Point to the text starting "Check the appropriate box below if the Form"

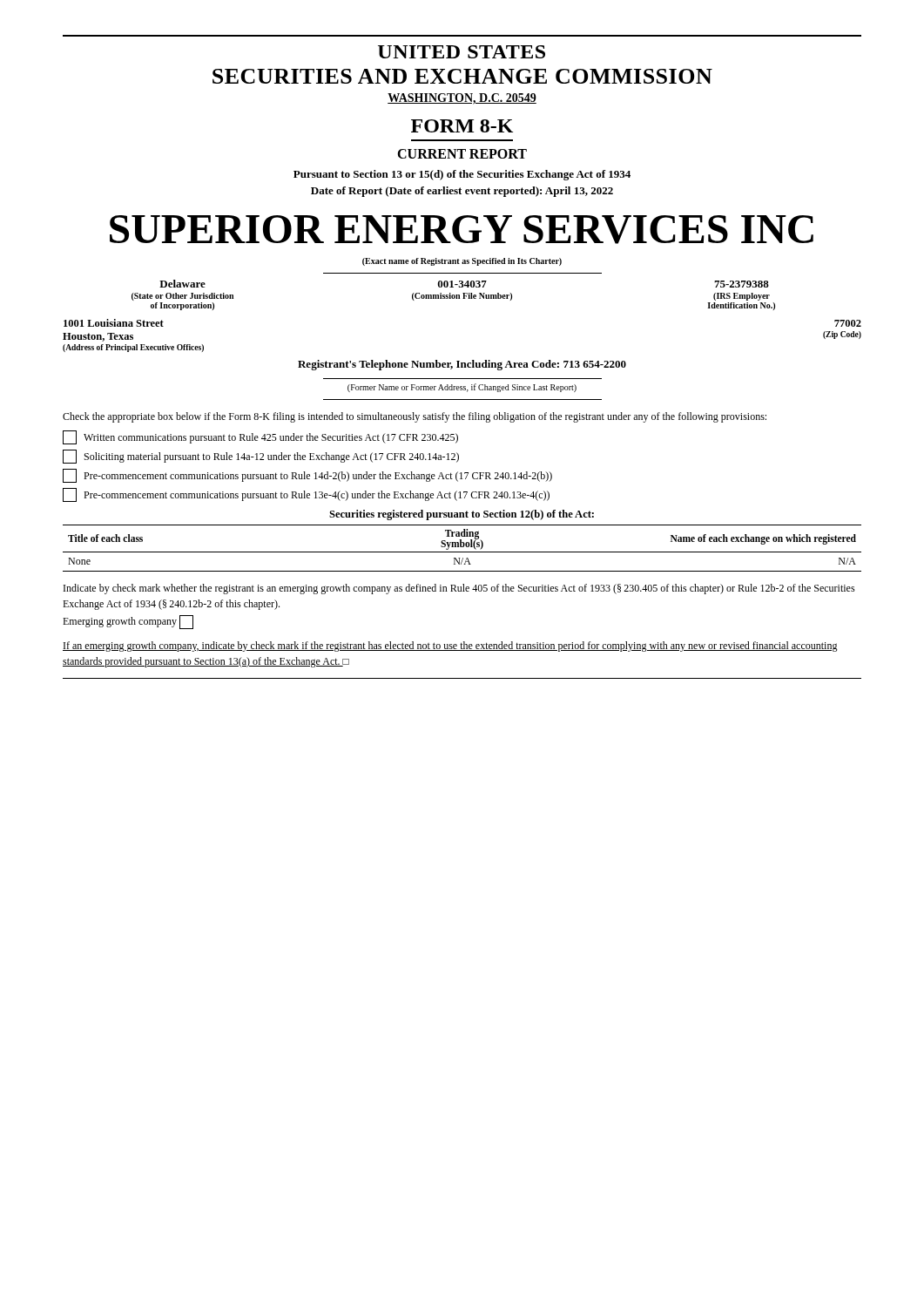pos(415,416)
